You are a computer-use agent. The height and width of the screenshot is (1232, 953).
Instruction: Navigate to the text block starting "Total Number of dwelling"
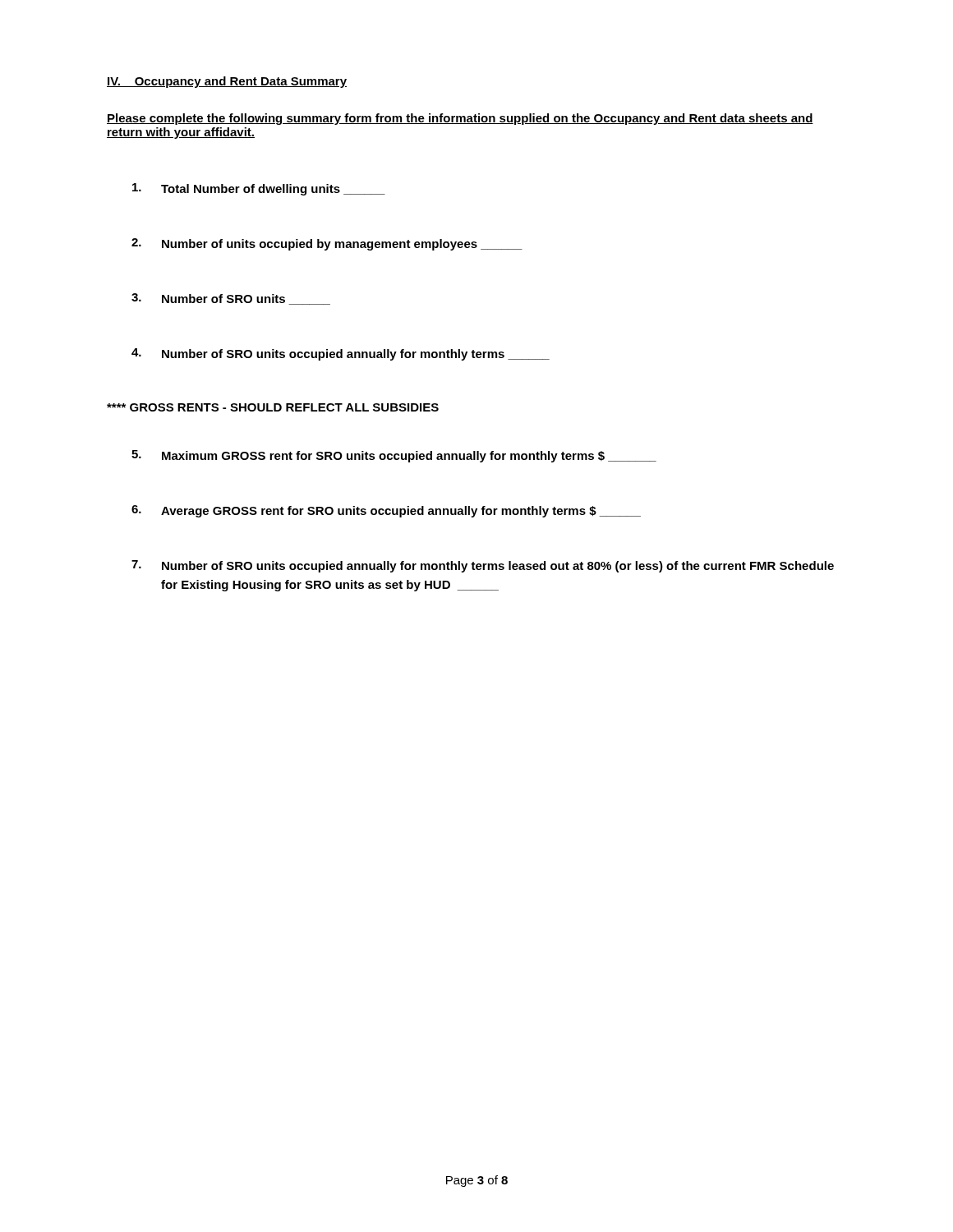258,188
